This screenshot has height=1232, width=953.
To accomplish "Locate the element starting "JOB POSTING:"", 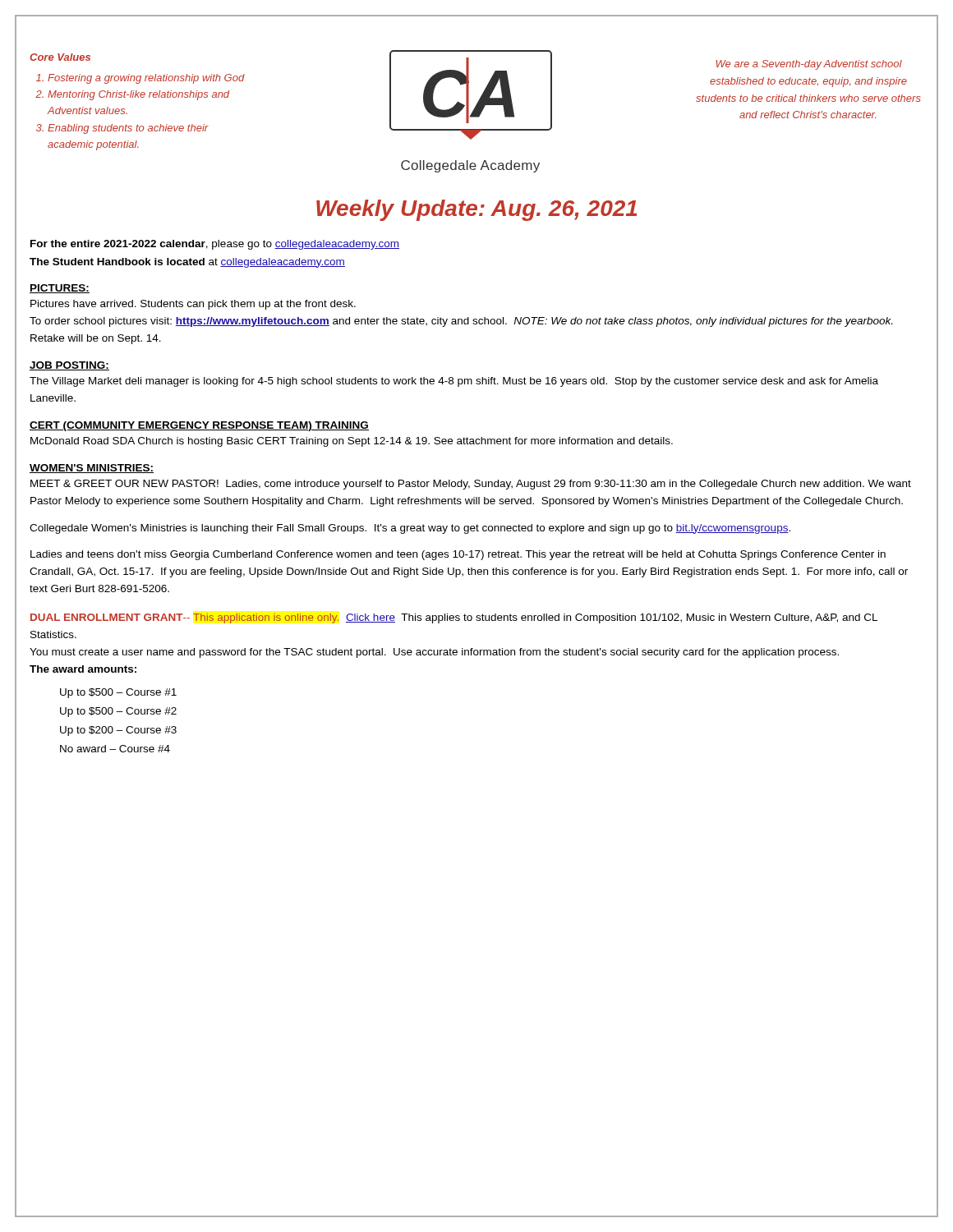I will [69, 365].
